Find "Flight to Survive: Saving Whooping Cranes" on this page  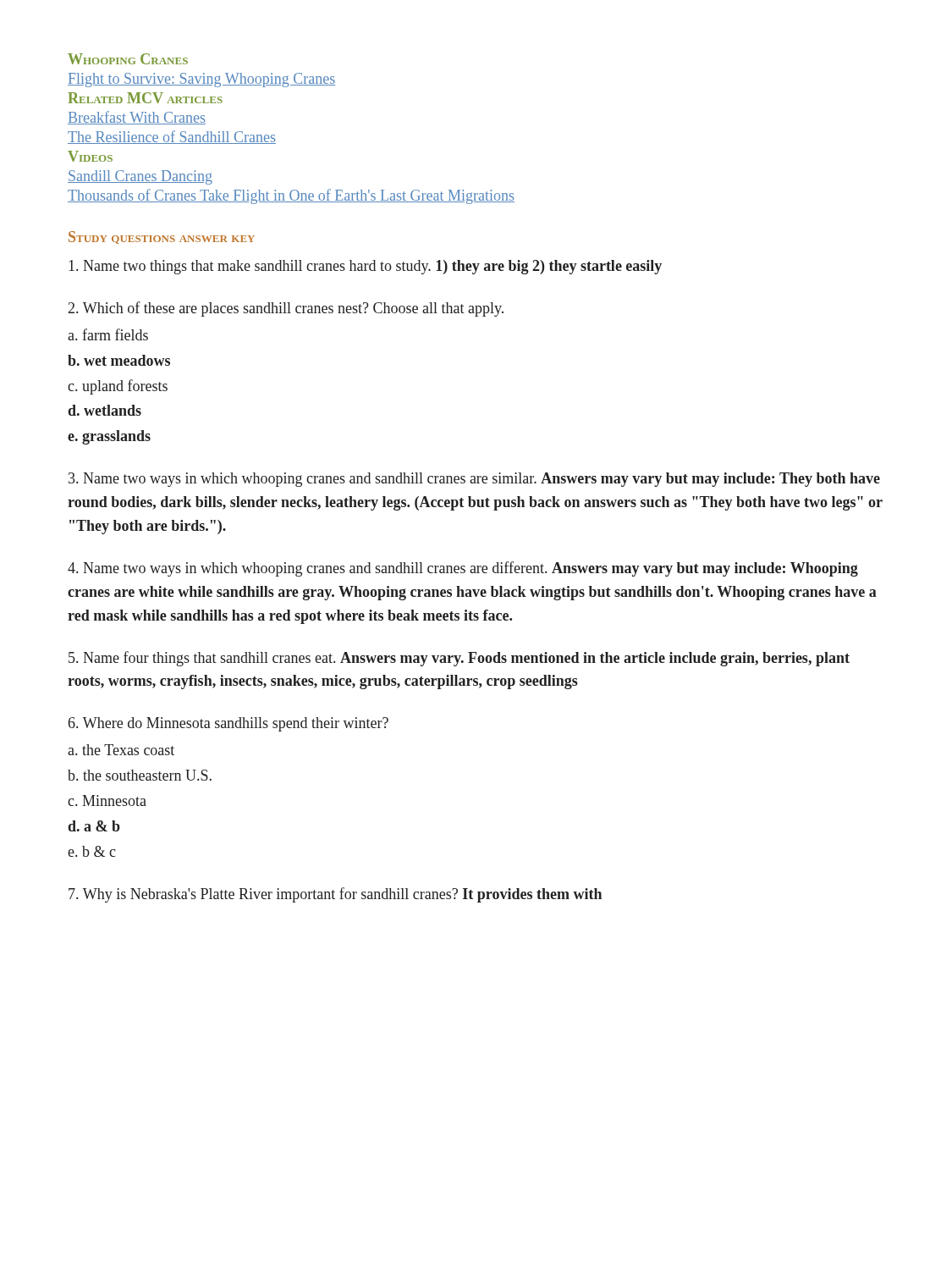tap(201, 80)
